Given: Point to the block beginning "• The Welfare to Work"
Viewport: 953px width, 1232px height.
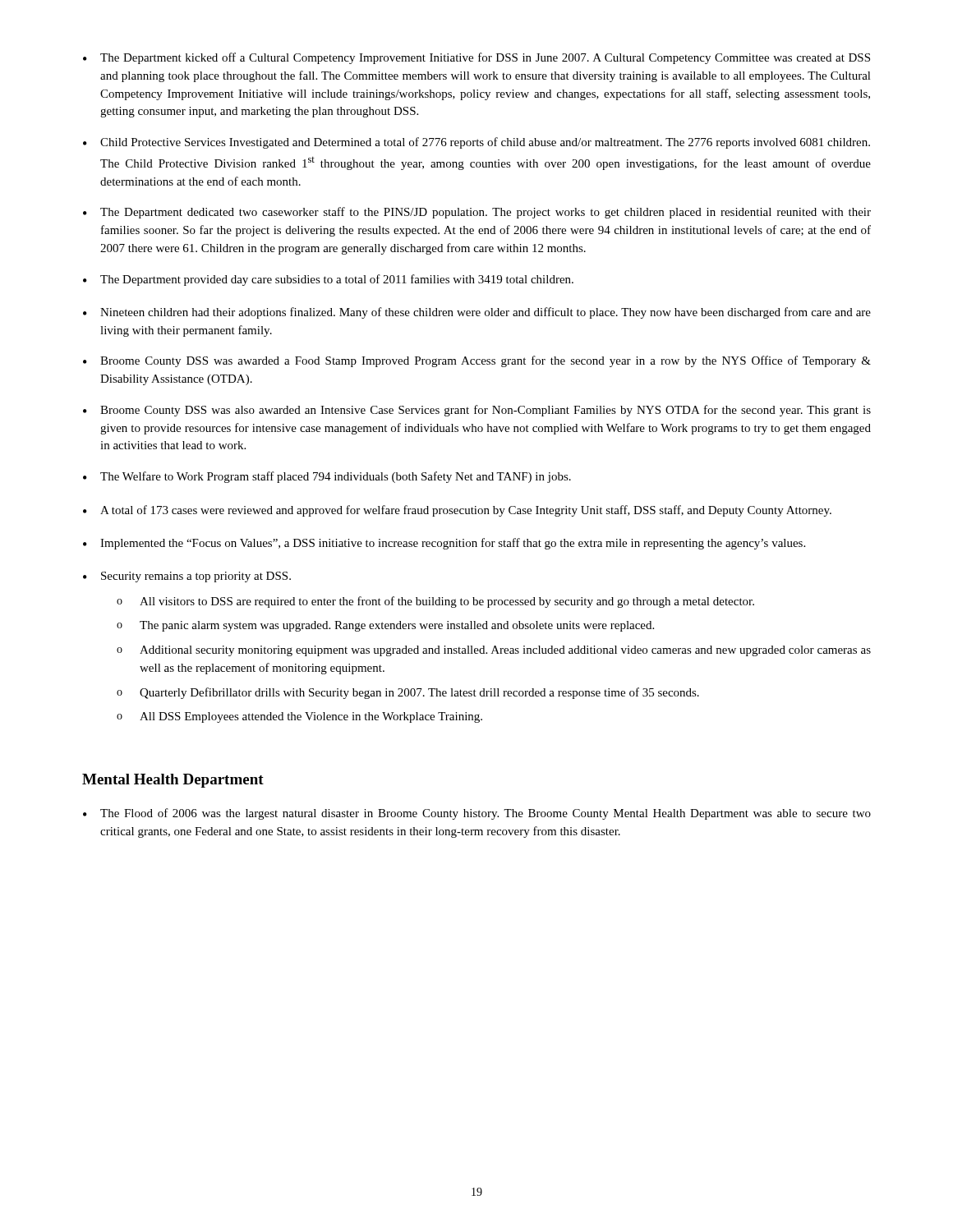Looking at the screenshot, I should 476,478.
